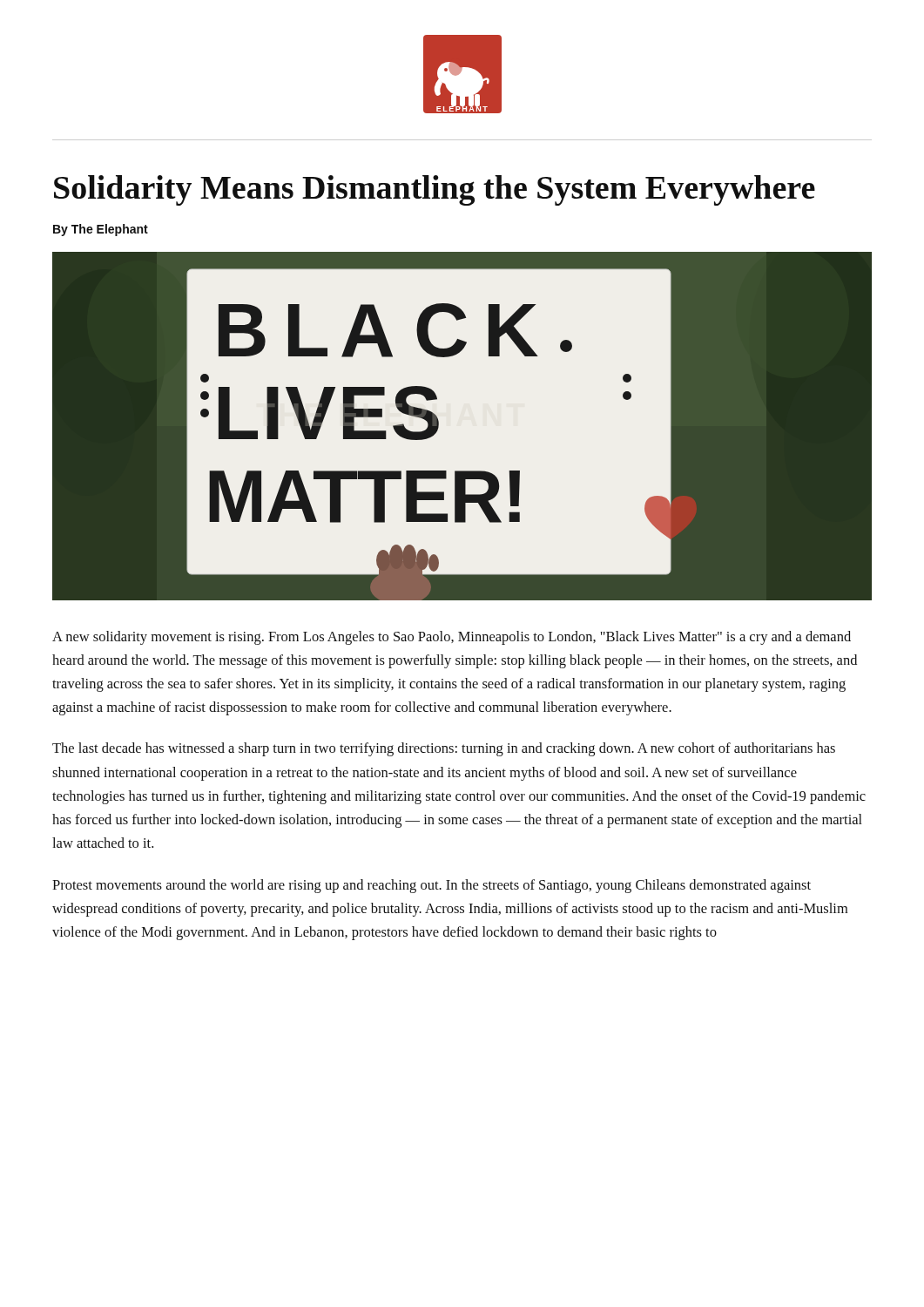Click where it says "By The Elephant"

click(x=100, y=229)
